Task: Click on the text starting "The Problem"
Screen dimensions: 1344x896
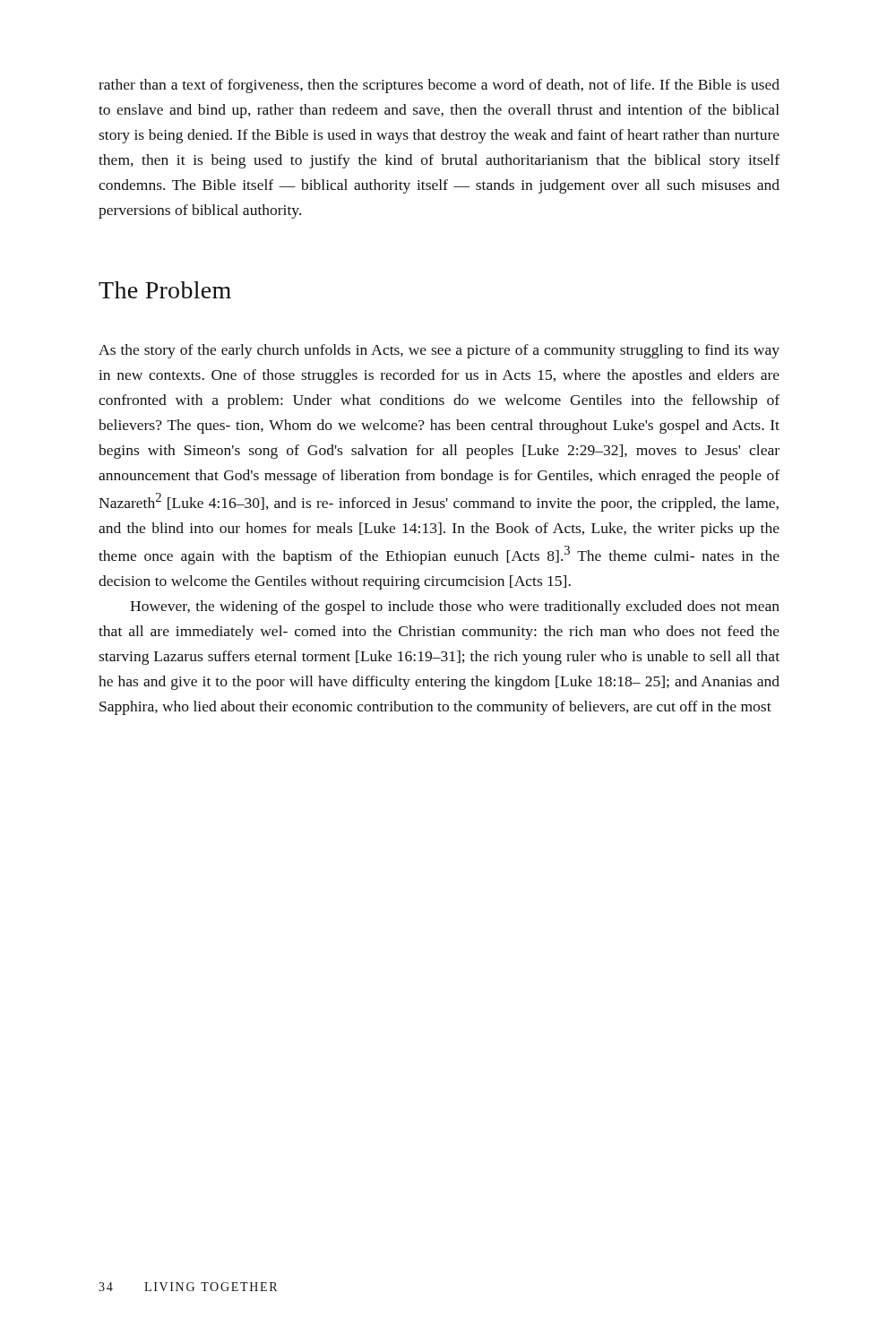Action: (165, 290)
